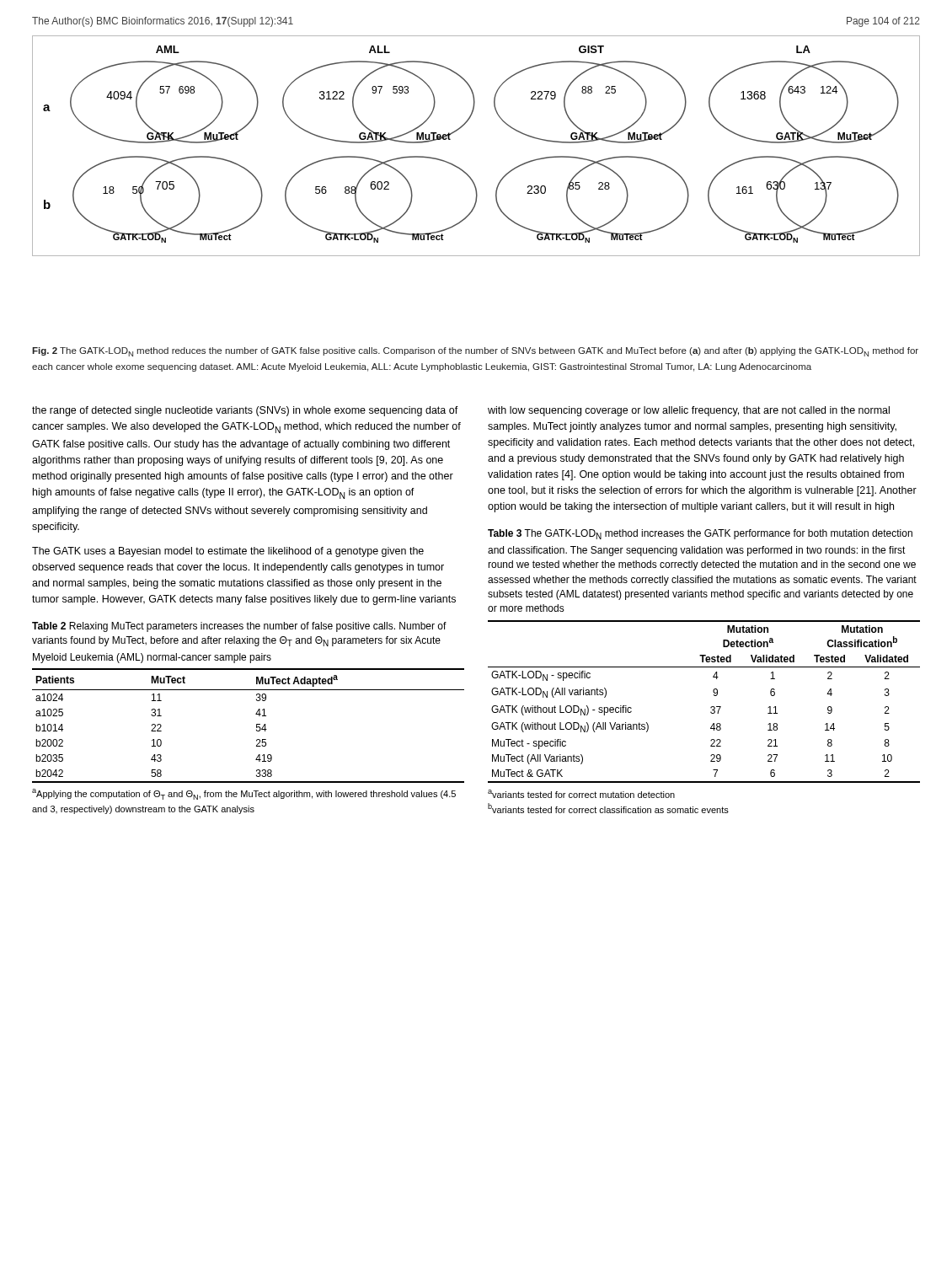
Task: Find the table that mentions "MuTect Adapted a"
Action: click(x=248, y=726)
